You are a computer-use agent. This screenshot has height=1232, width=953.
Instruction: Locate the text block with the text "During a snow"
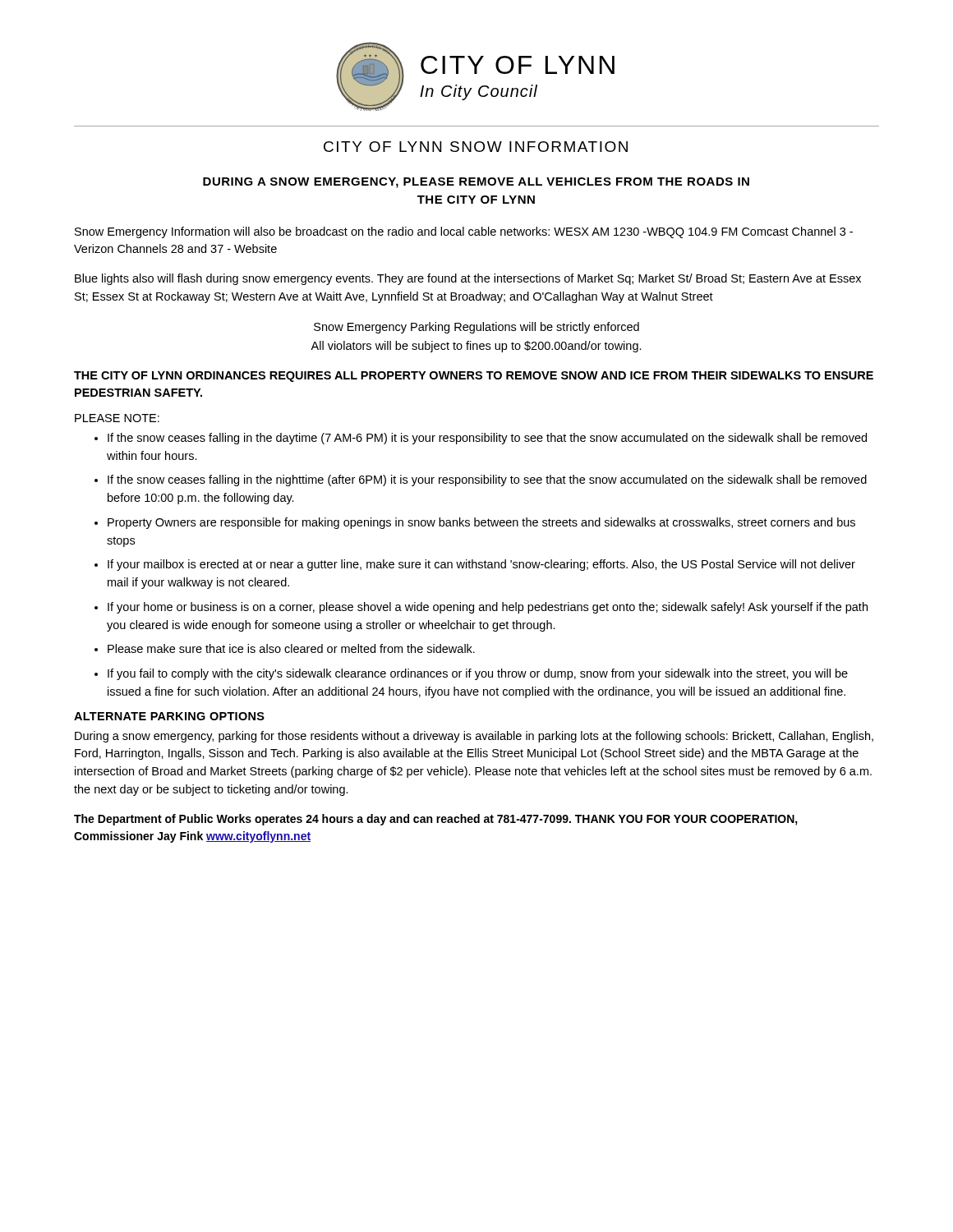pyautogui.click(x=474, y=762)
